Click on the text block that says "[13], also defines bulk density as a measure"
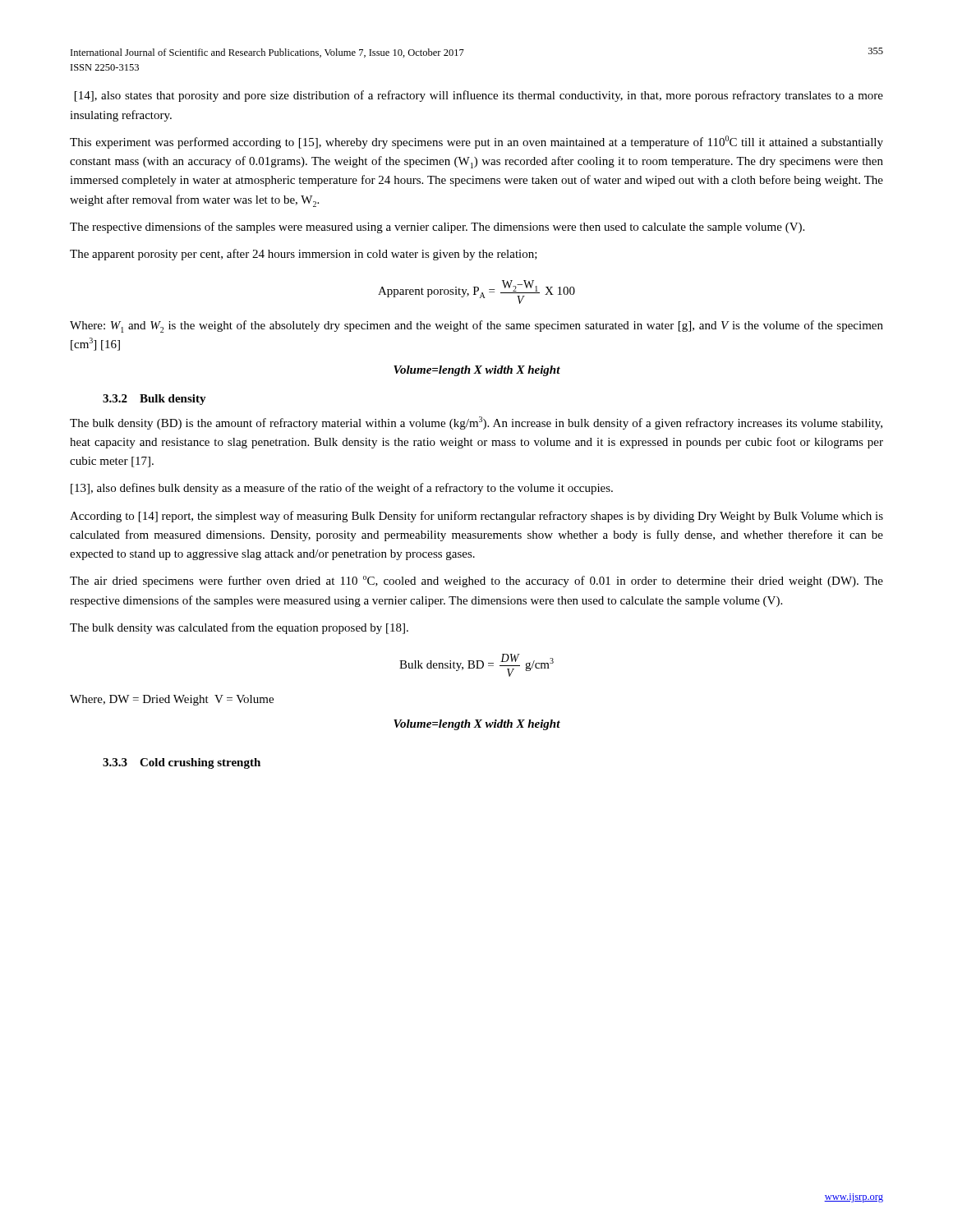The image size is (953, 1232). coord(476,489)
